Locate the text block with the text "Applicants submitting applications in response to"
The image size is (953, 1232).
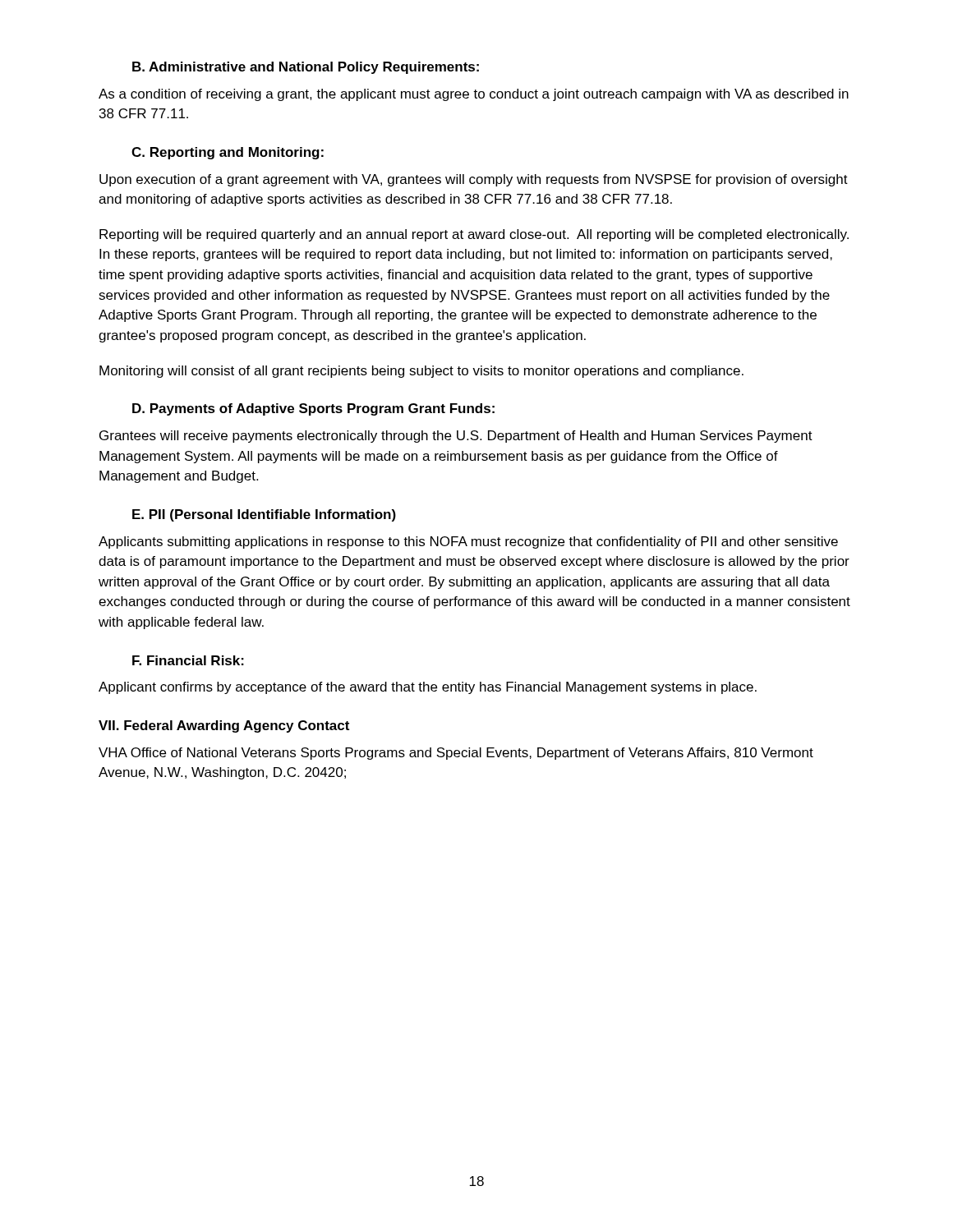click(474, 582)
